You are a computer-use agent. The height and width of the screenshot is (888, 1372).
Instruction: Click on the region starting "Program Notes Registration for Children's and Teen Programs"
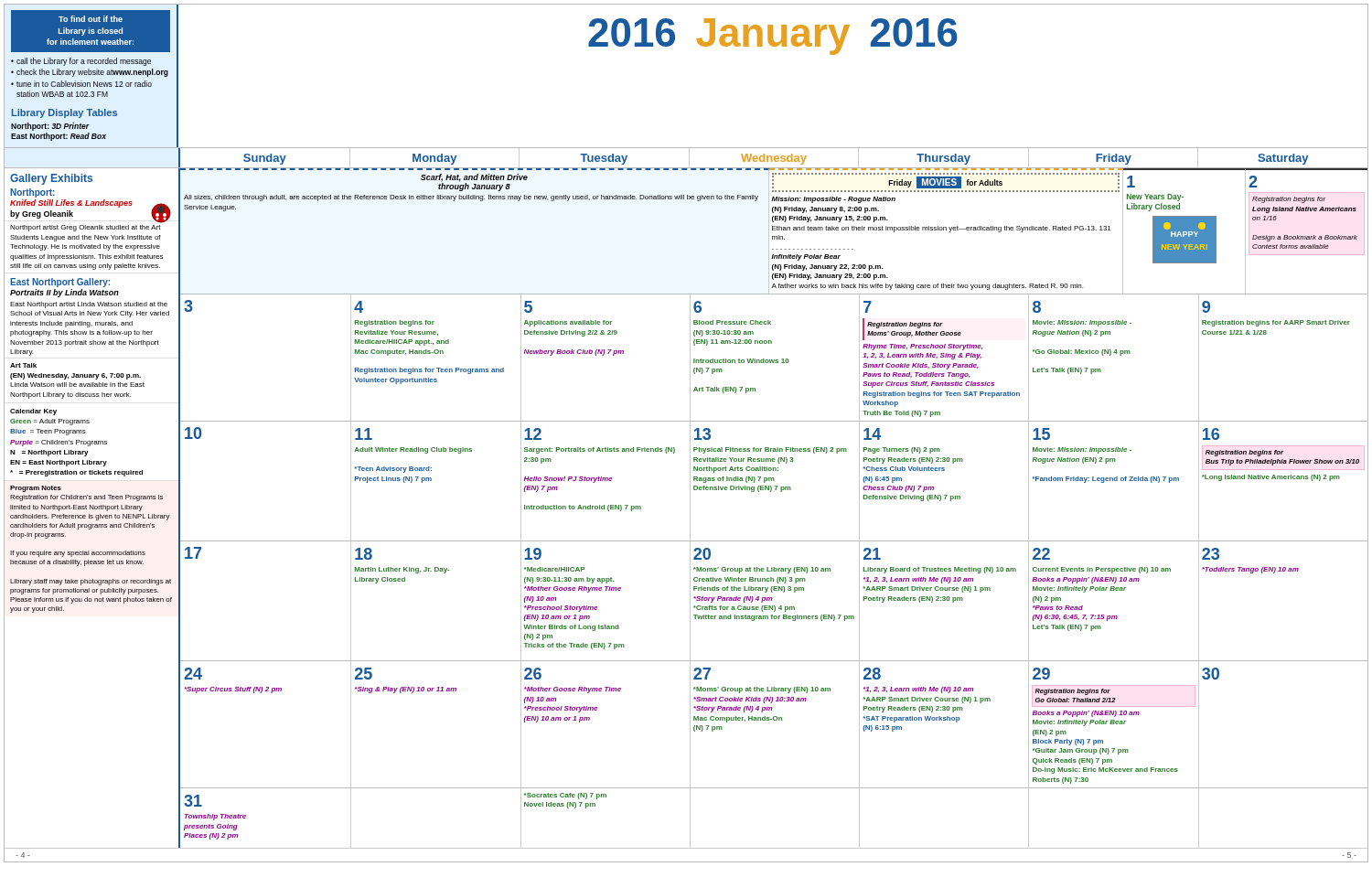91,548
